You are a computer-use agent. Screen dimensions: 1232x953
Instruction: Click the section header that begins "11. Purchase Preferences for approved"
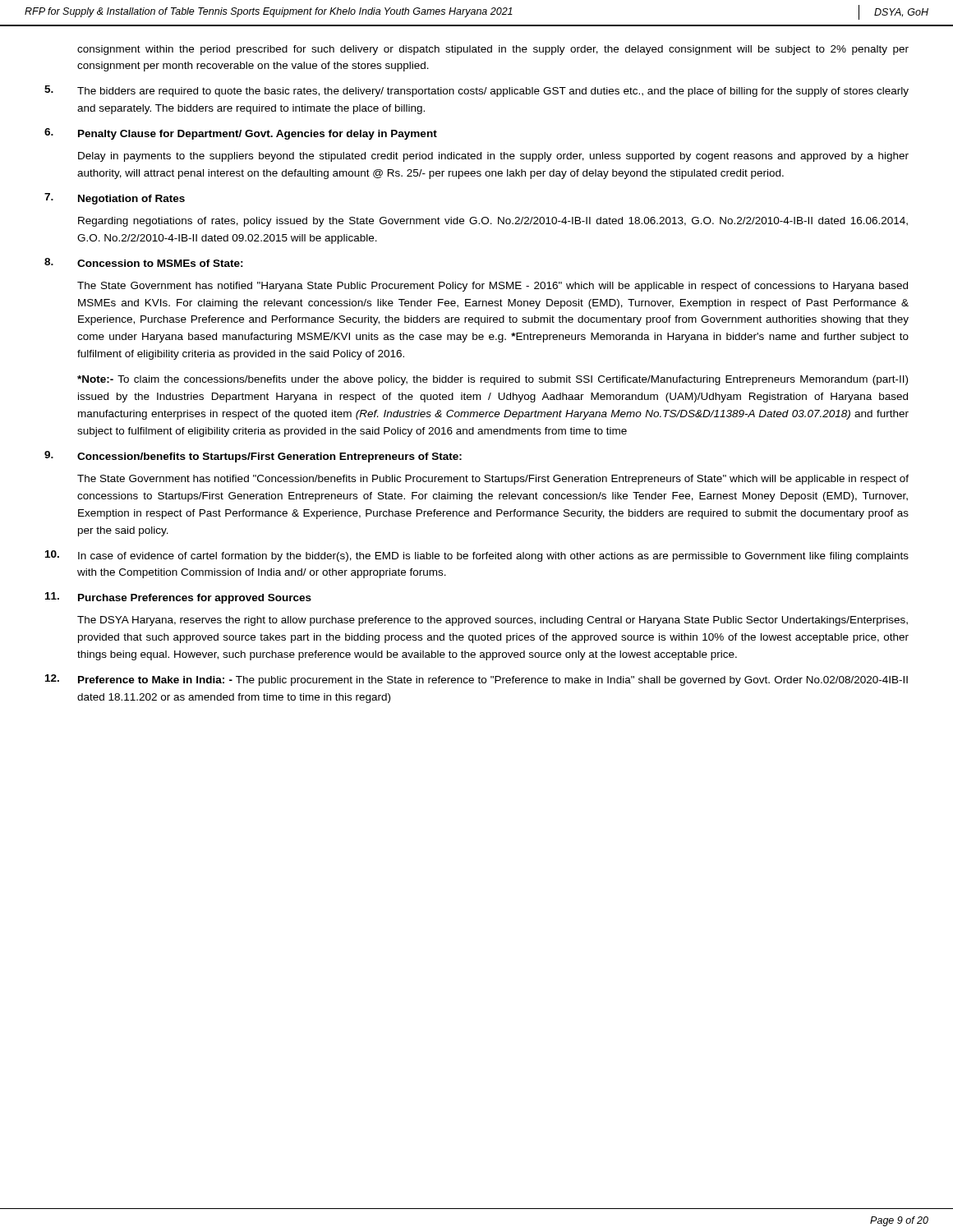coord(178,598)
